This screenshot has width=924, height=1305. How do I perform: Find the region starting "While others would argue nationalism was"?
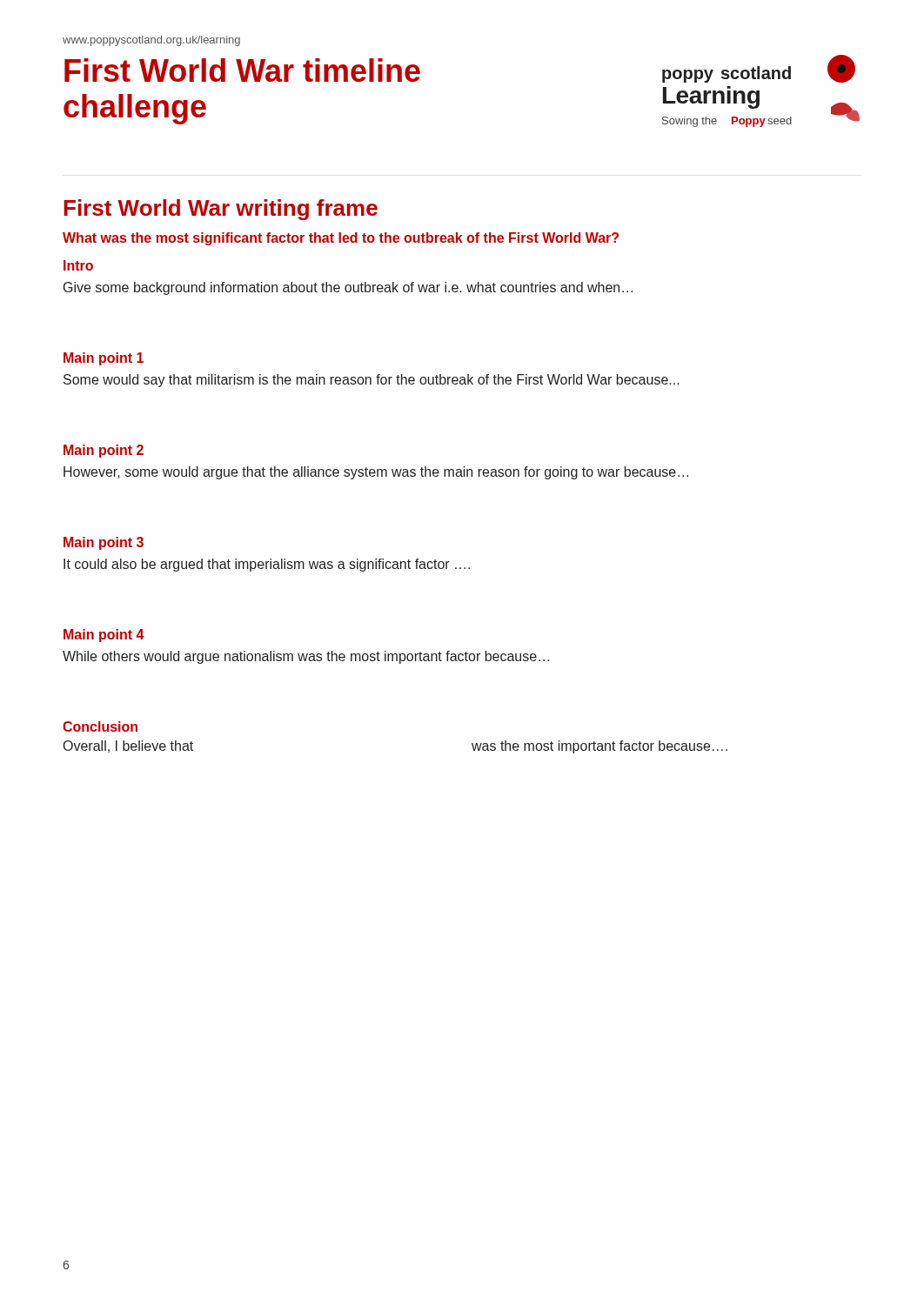pos(462,657)
